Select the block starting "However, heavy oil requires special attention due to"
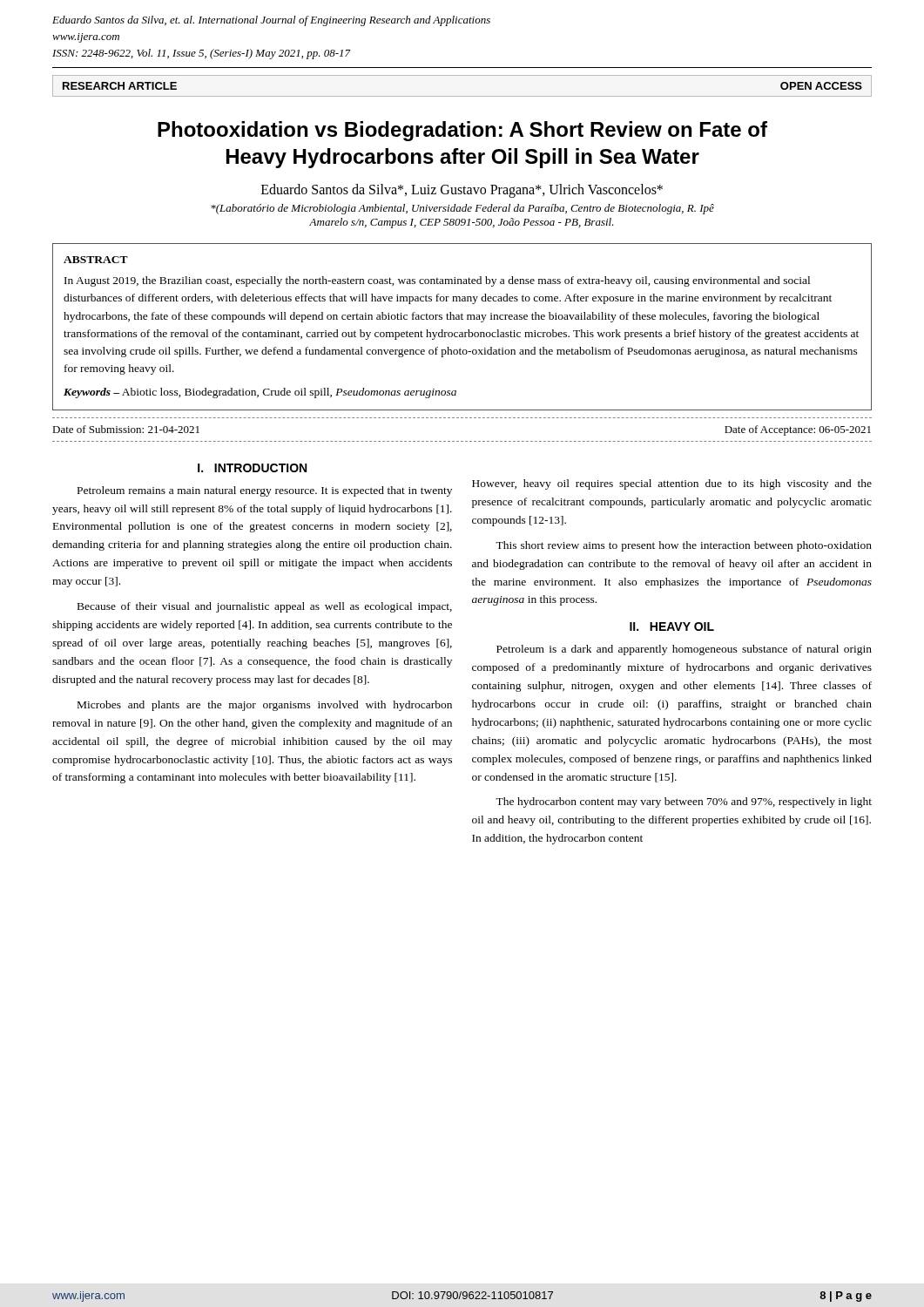924x1307 pixels. click(672, 501)
